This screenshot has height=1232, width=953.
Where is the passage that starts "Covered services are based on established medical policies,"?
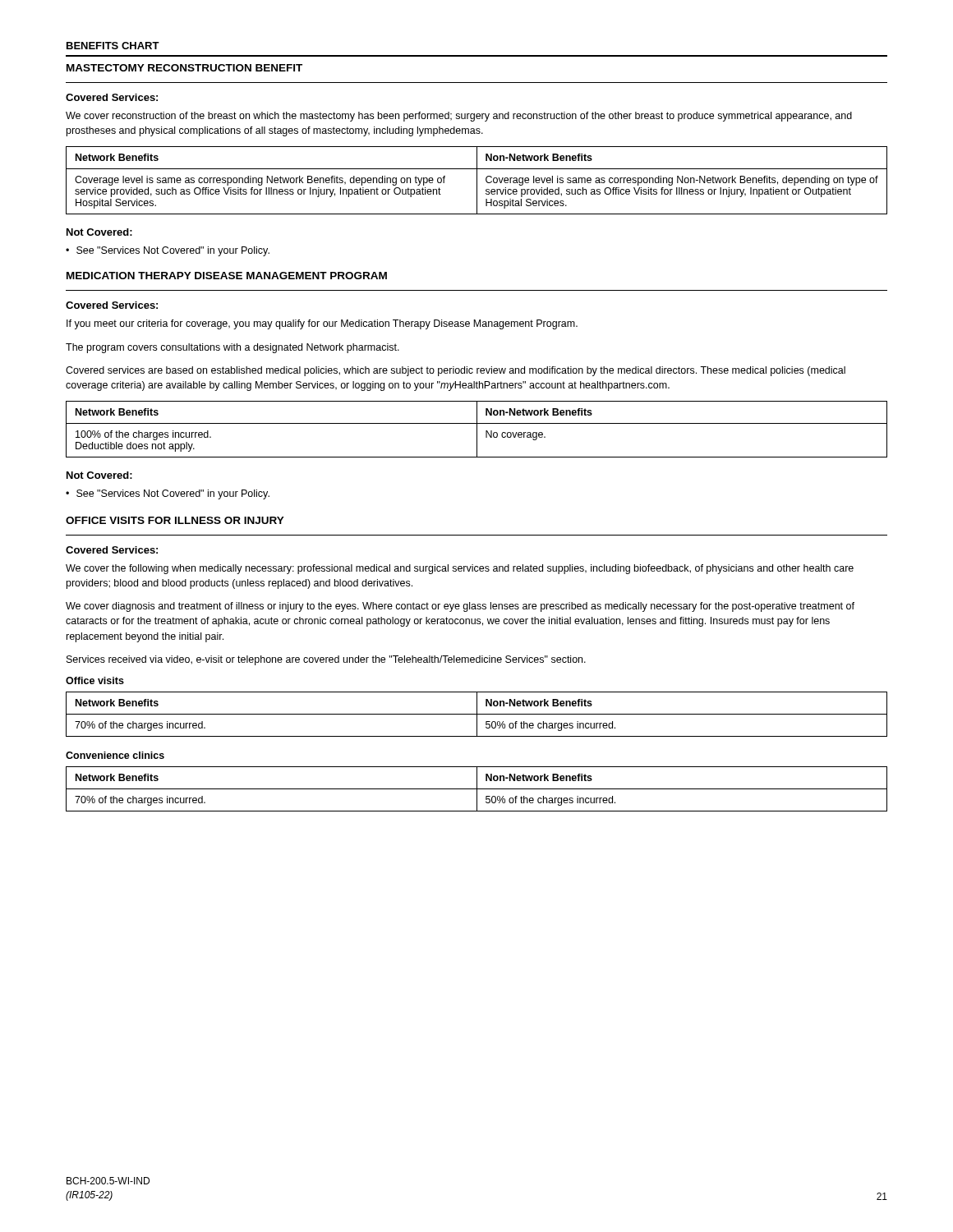[456, 378]
